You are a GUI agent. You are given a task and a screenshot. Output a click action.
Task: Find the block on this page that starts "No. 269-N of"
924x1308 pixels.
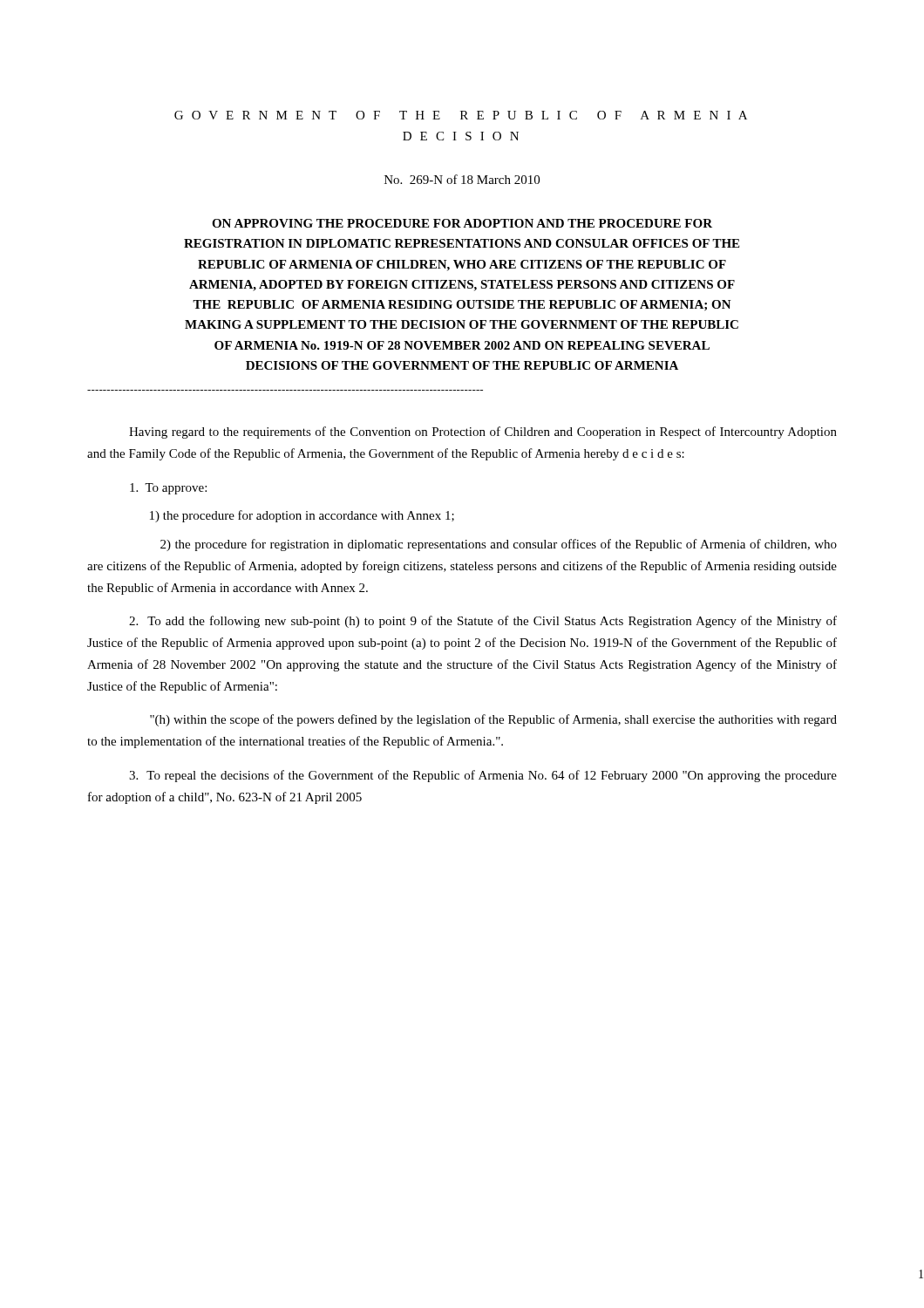(x=462, y=180)
